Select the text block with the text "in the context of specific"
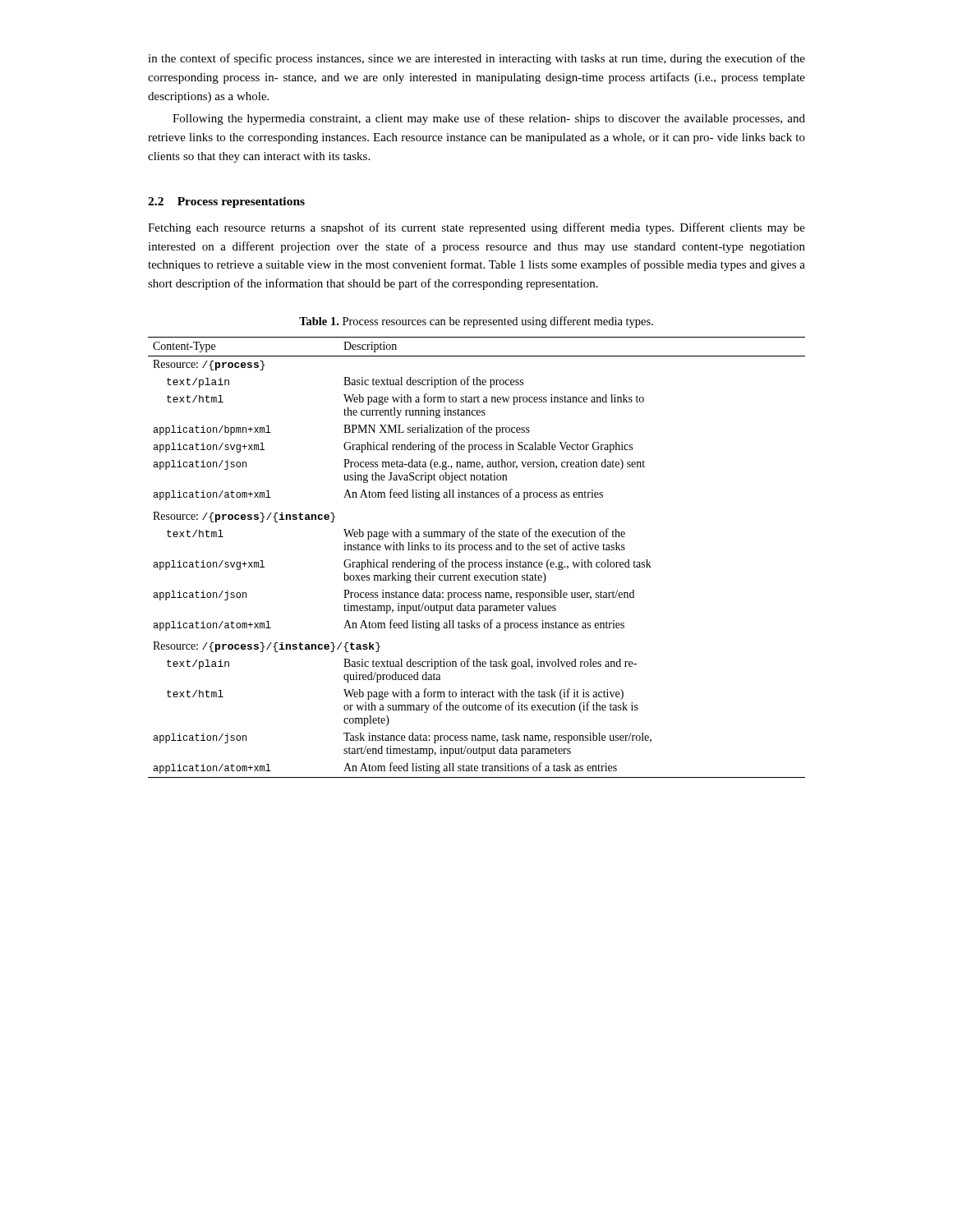This screenshot has width=953, height=1232. (476, 77)
